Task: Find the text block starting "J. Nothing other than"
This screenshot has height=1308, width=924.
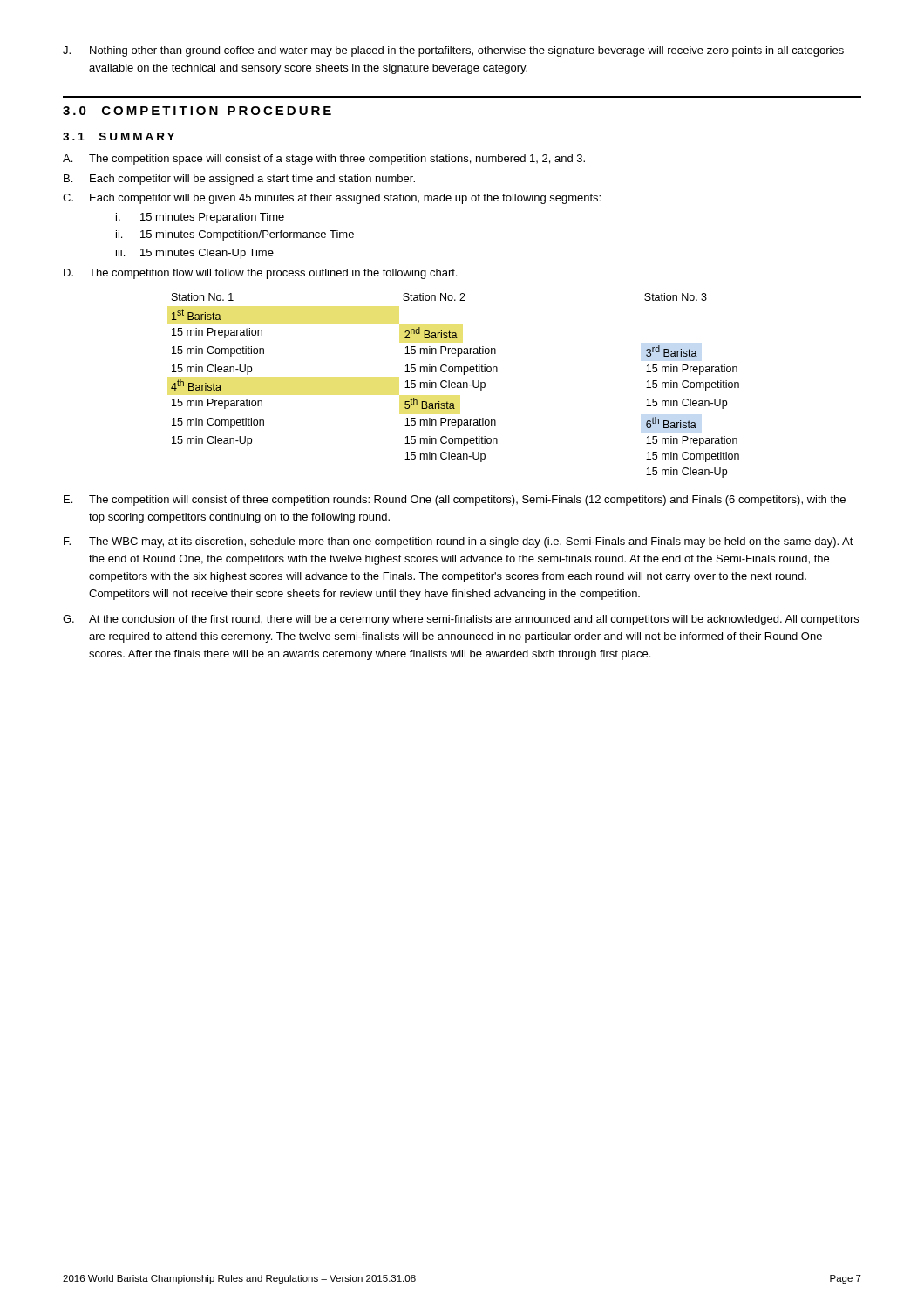Action: coord(462,59)
